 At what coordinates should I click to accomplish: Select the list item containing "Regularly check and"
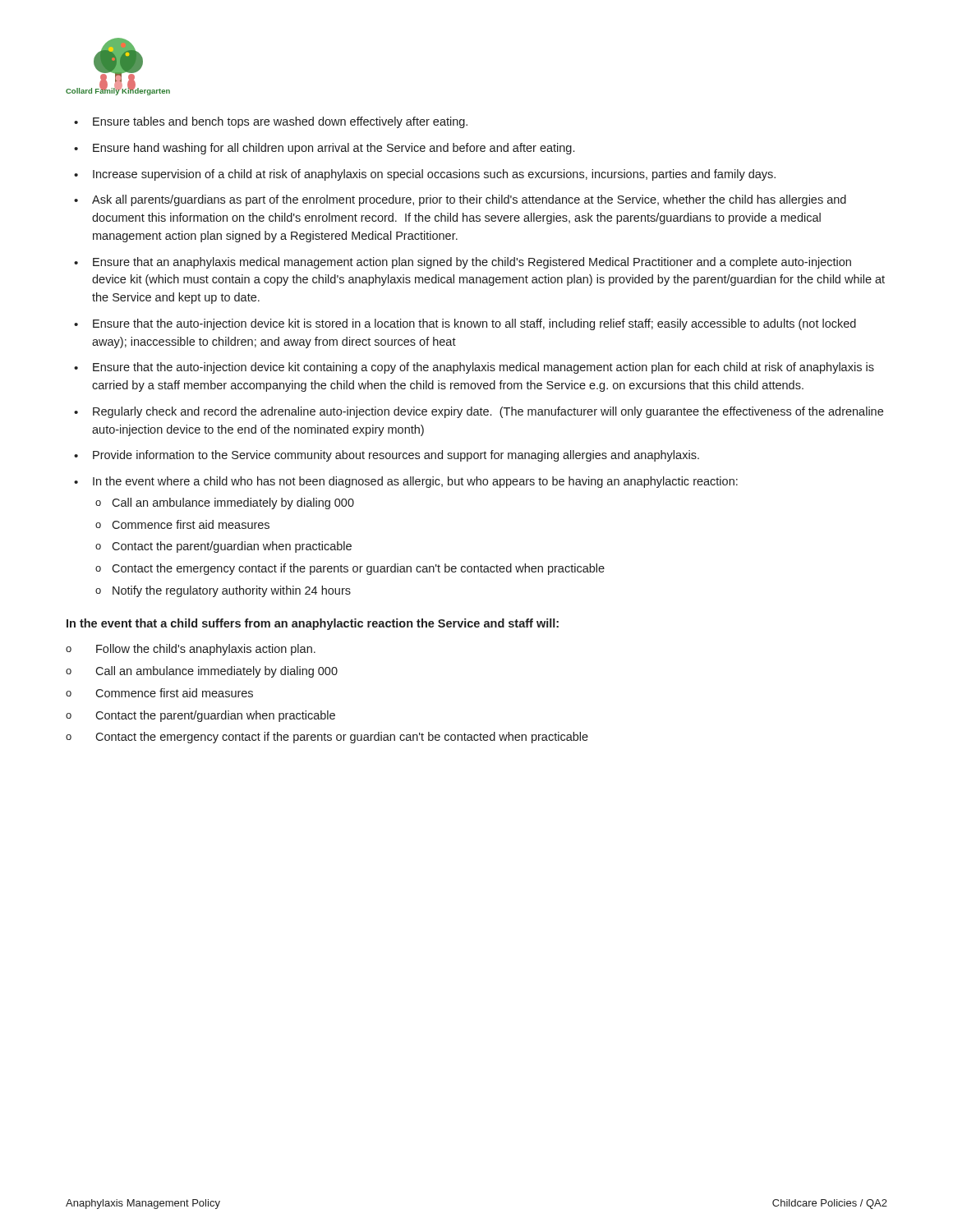[x=488, y=420]
